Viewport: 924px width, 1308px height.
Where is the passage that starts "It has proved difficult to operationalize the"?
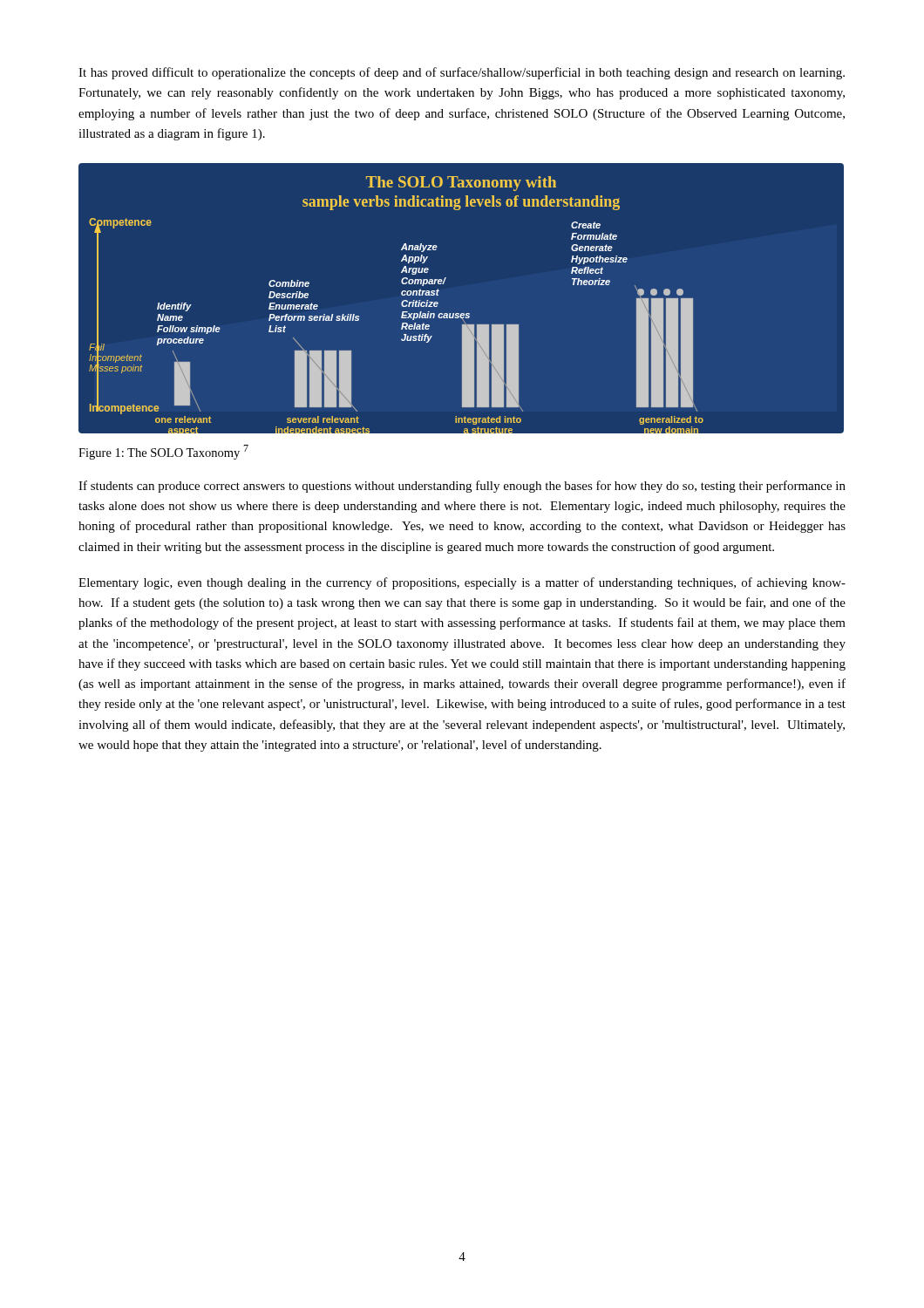point(462,103)
